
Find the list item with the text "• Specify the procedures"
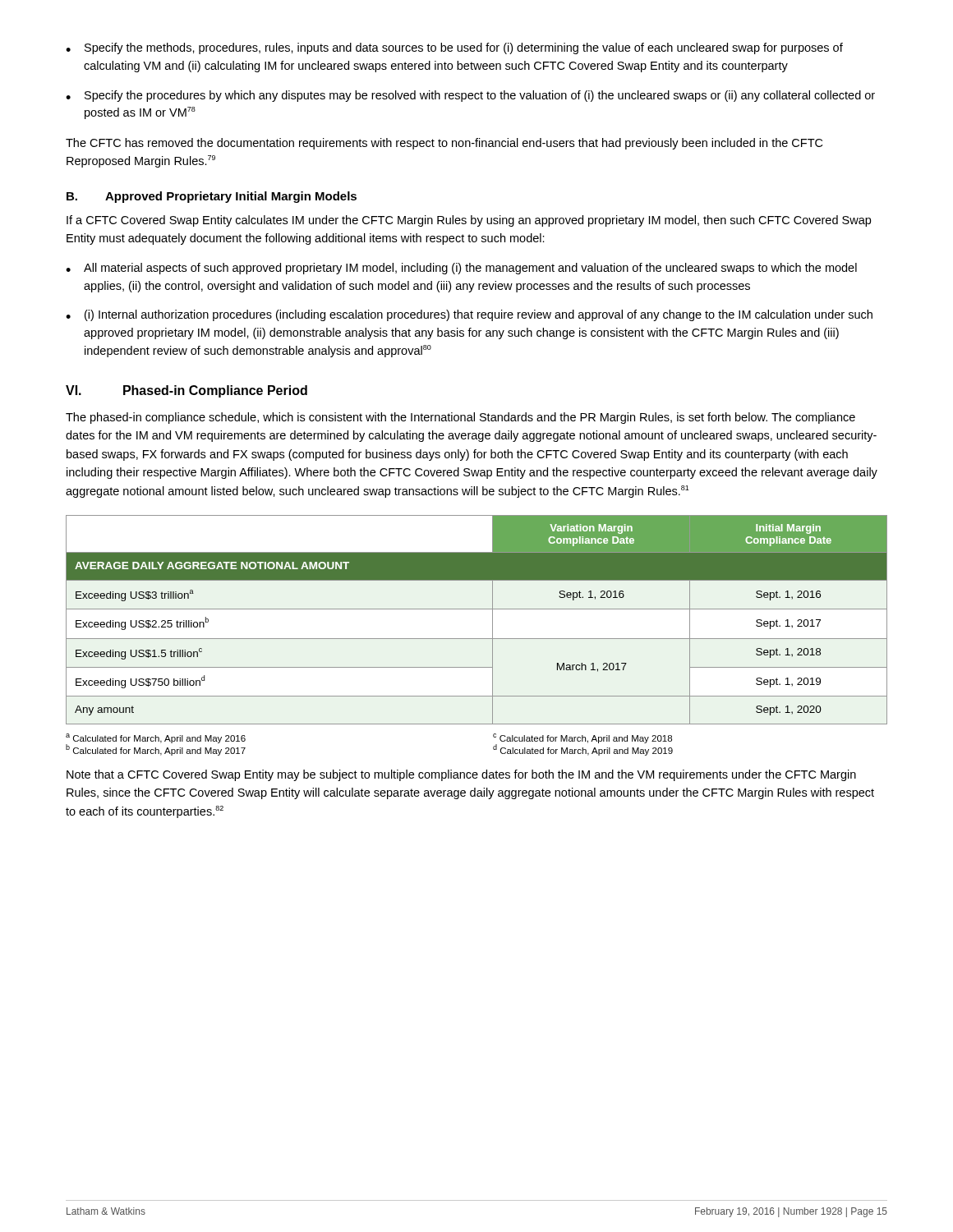point(476,104)
